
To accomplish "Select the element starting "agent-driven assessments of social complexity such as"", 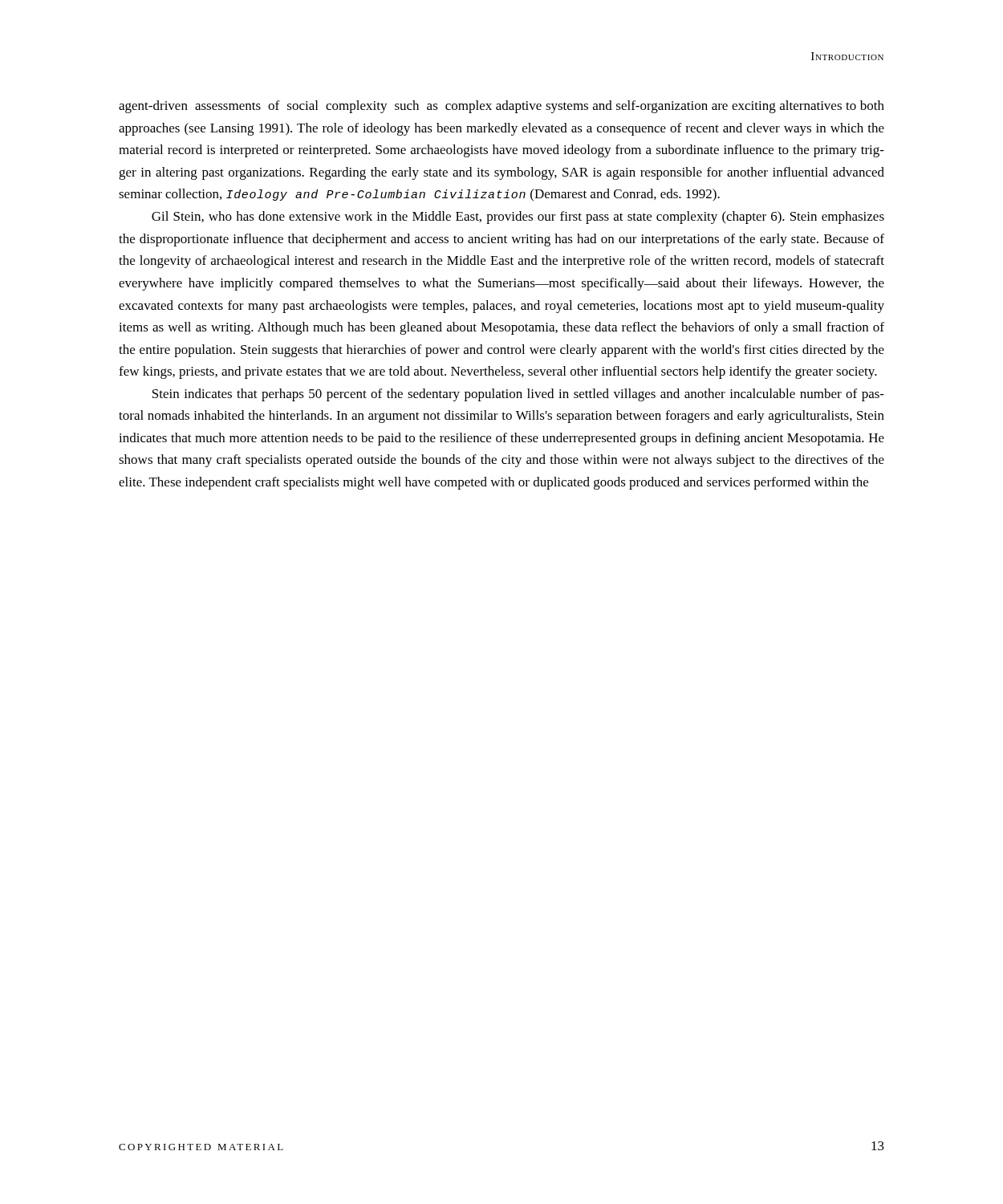I will [x=501, y=294].
